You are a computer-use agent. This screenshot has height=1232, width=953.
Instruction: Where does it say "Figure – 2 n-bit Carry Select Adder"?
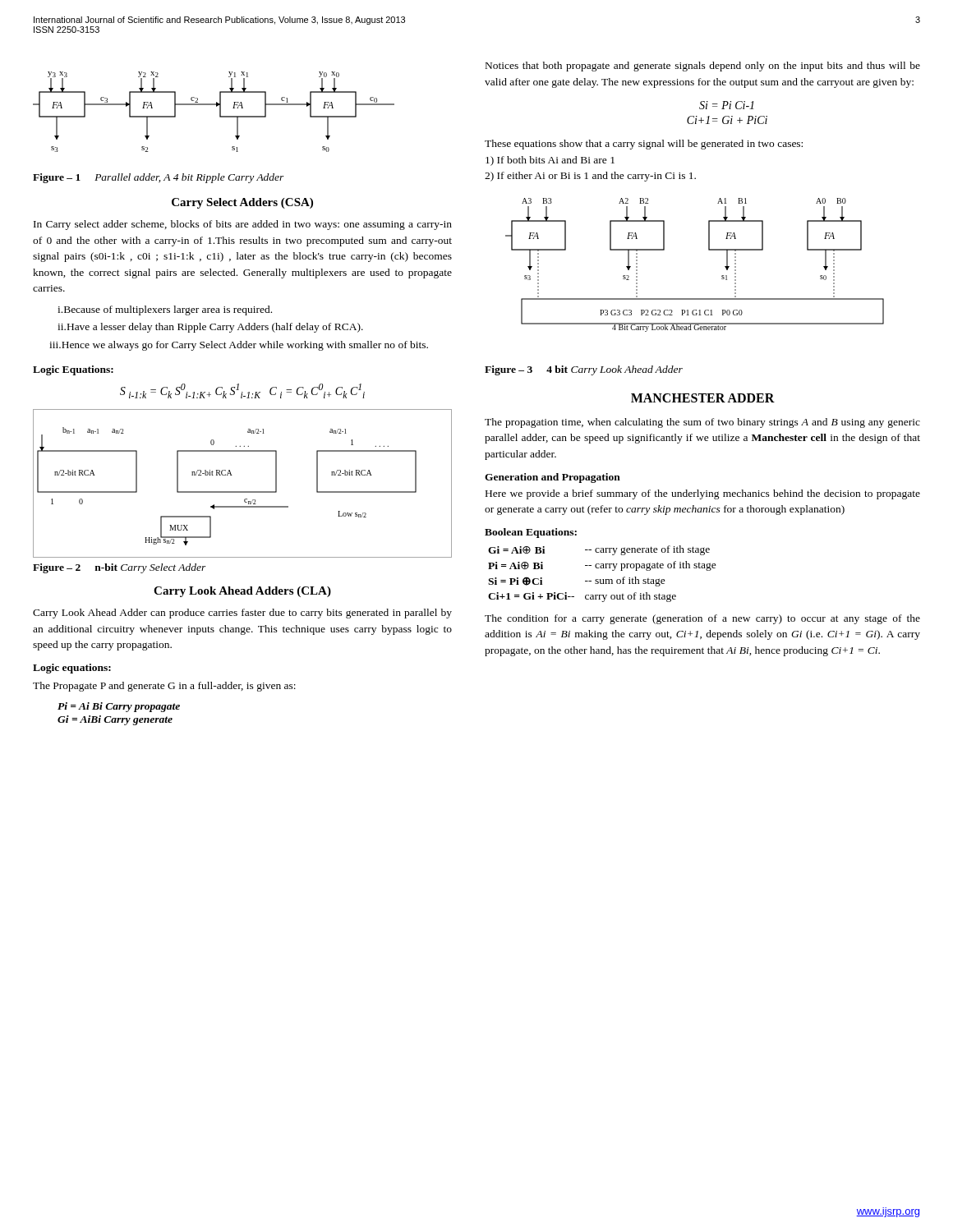coord(119,567)
